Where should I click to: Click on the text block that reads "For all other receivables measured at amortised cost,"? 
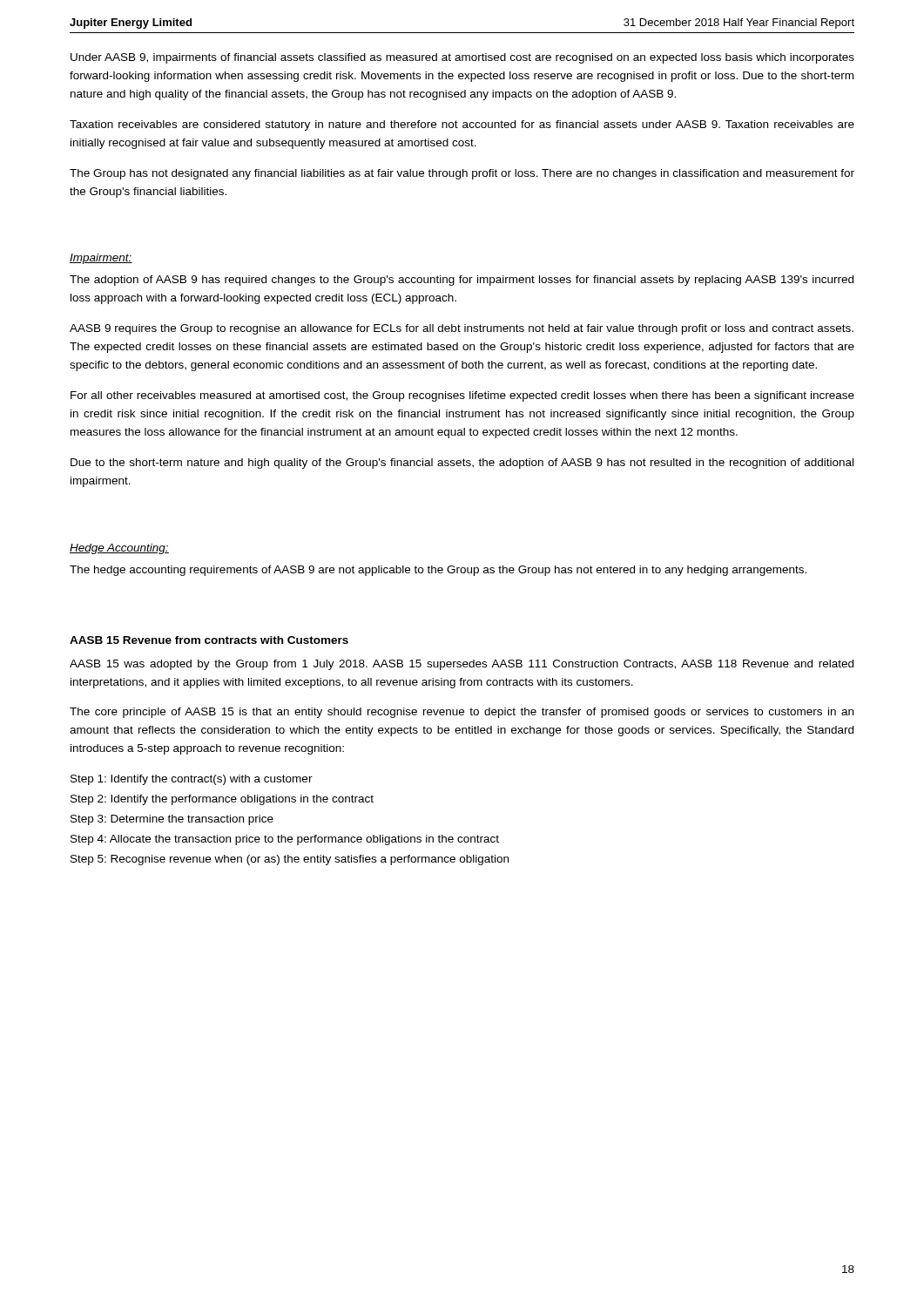coord(462,413)
